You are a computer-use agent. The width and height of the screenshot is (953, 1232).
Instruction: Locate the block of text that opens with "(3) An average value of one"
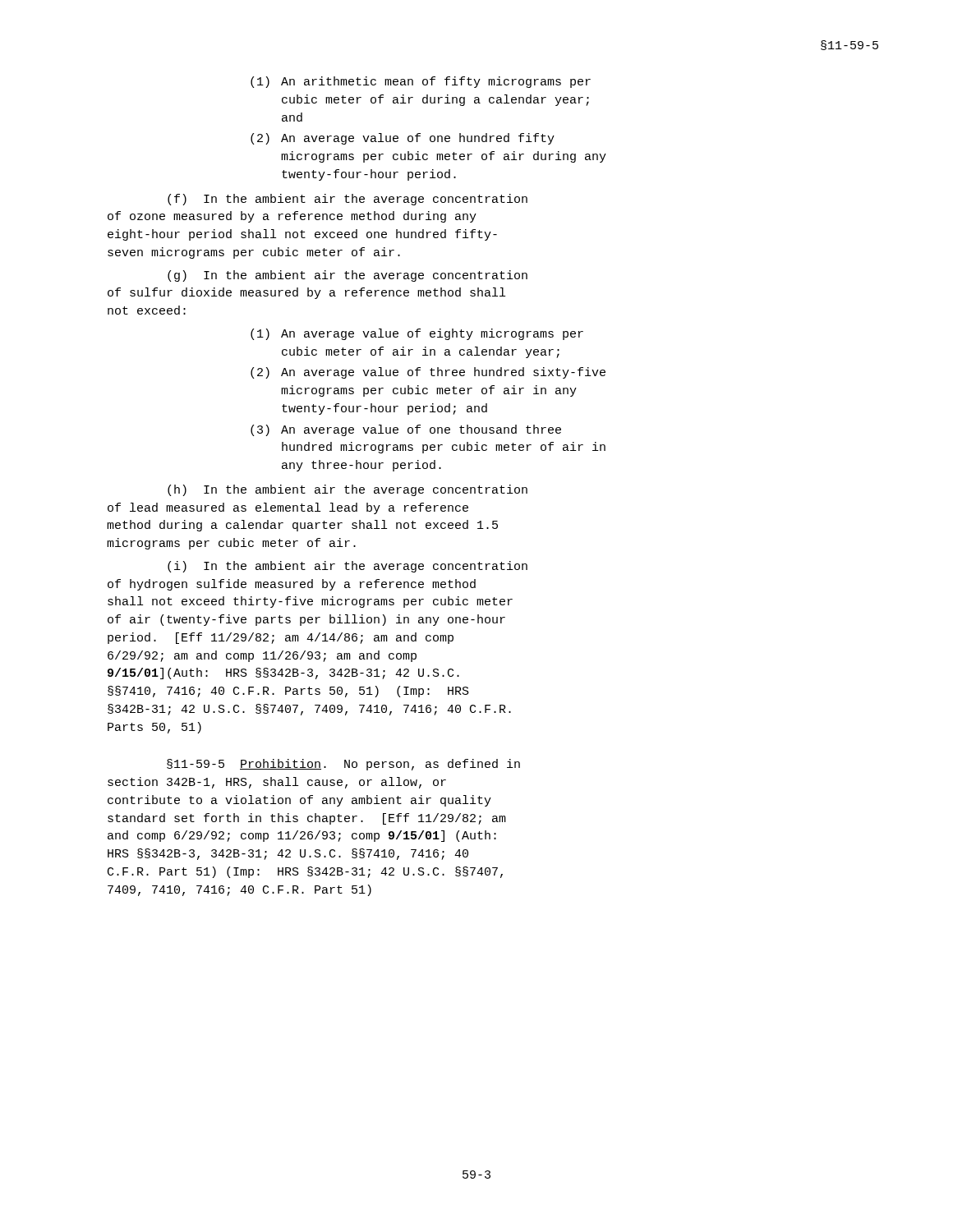click(542, 449)
